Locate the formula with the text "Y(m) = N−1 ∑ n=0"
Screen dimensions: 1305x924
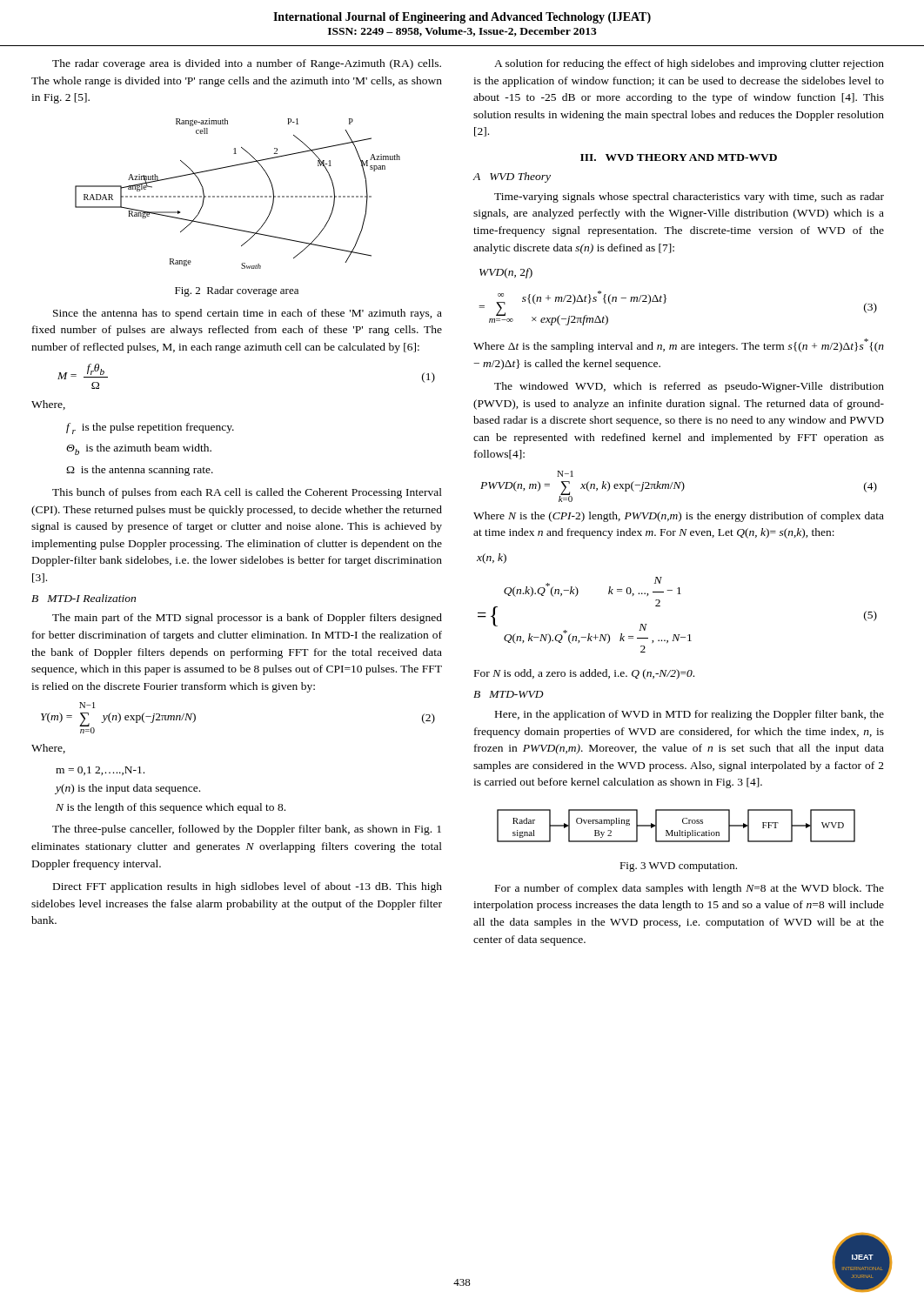[87, 705]
